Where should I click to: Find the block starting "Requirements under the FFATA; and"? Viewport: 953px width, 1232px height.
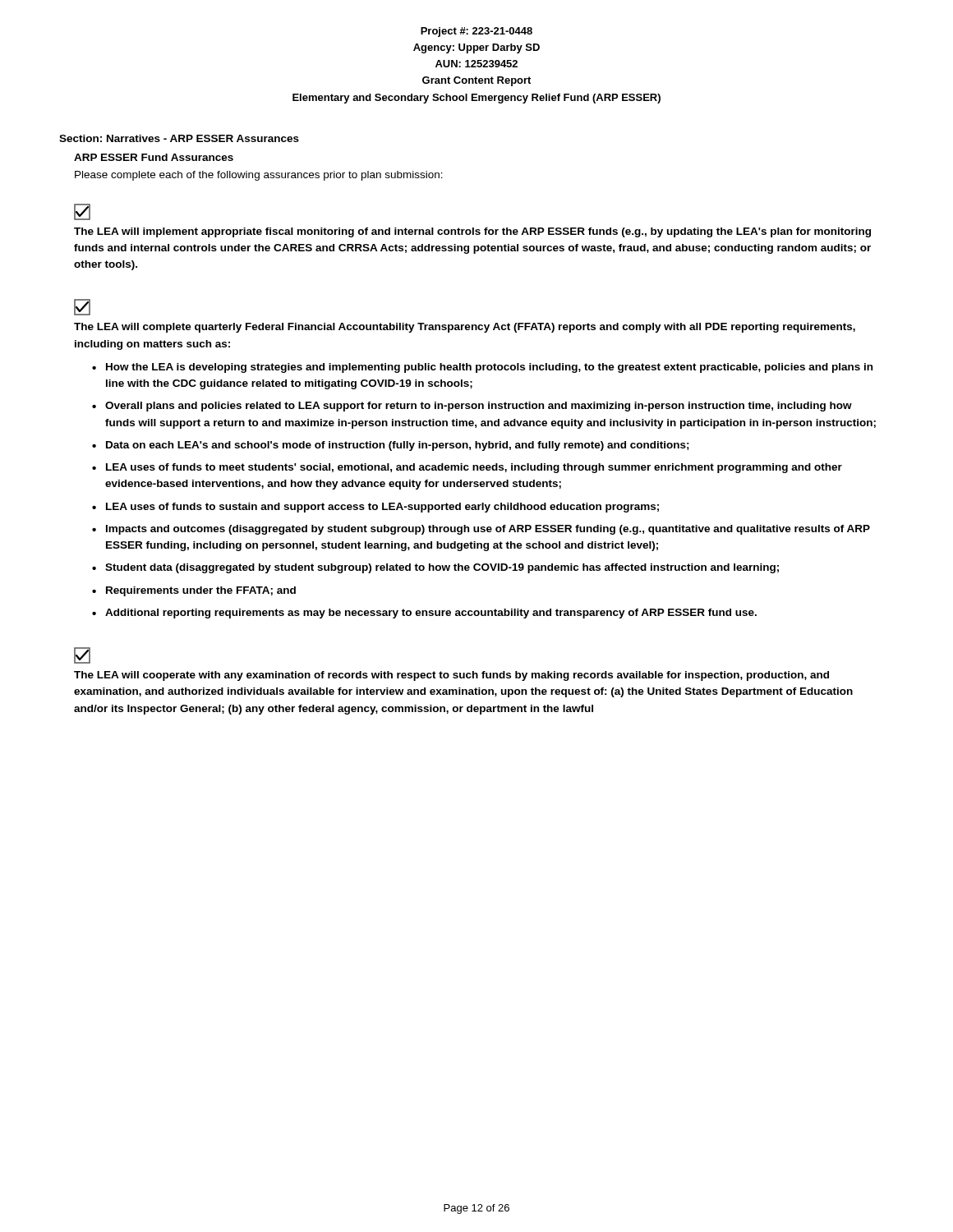(201, 590)
